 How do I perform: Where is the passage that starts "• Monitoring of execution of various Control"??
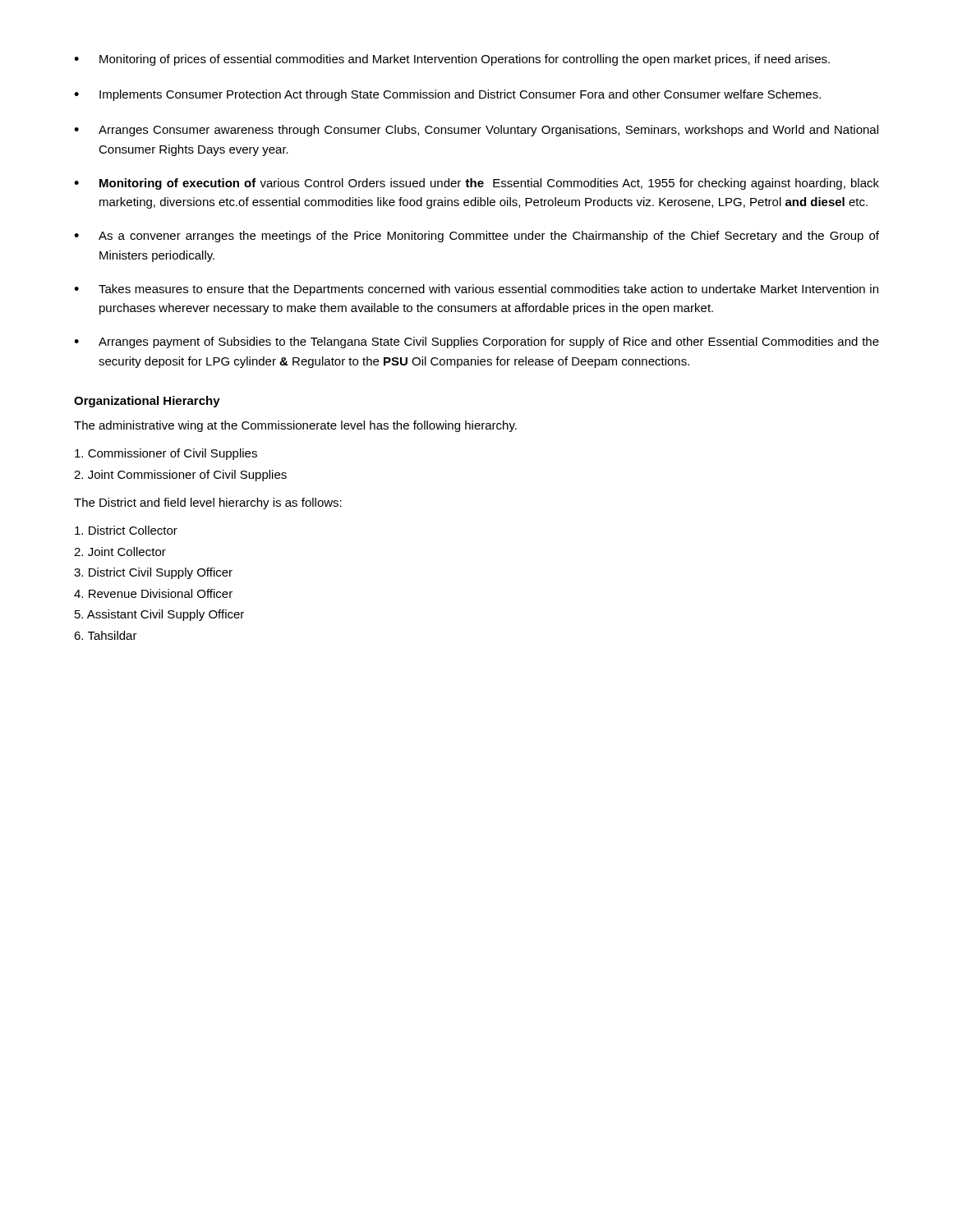click(476, 192)
